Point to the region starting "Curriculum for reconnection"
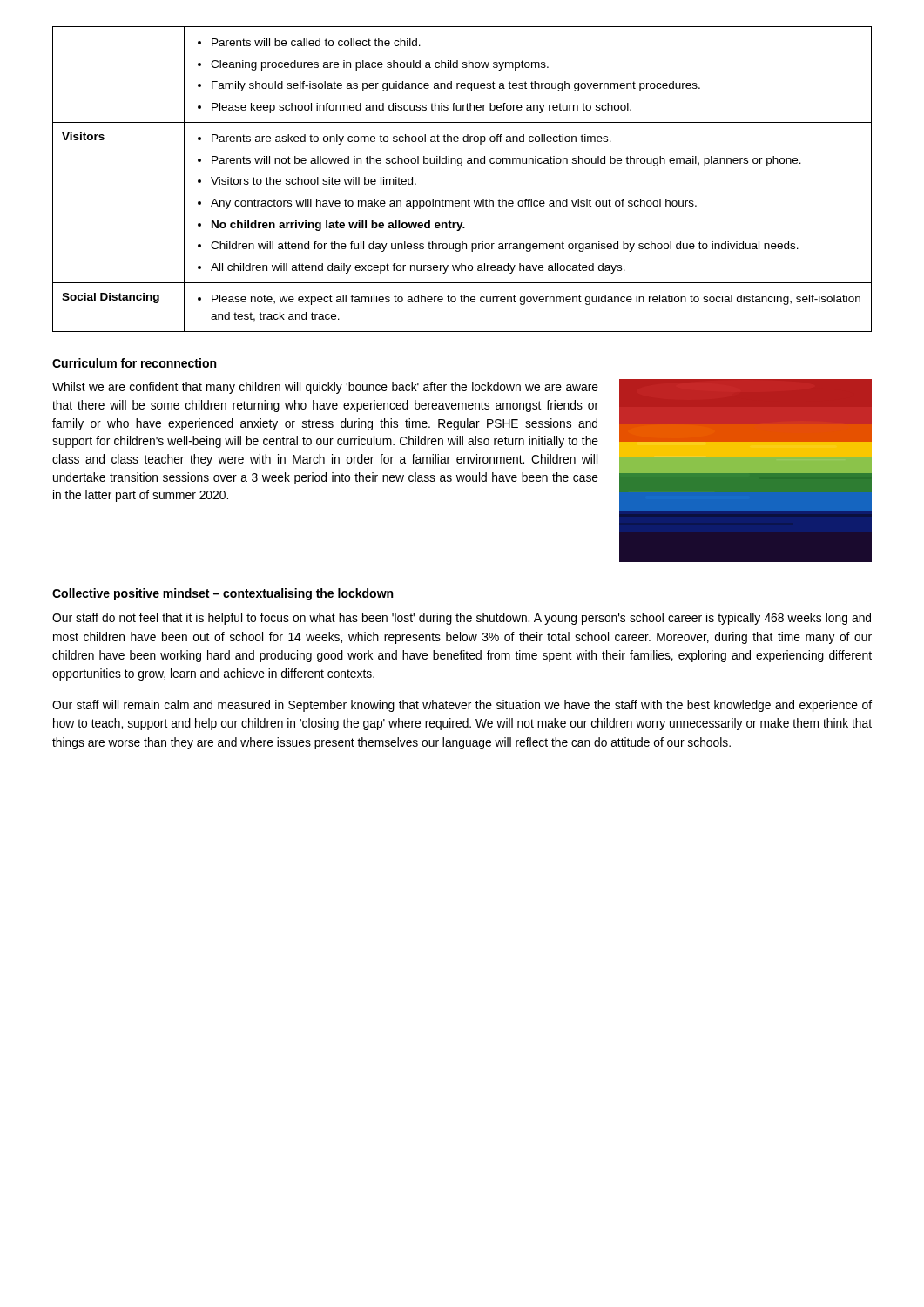The image size is (924, 1307). click(135, 364)
